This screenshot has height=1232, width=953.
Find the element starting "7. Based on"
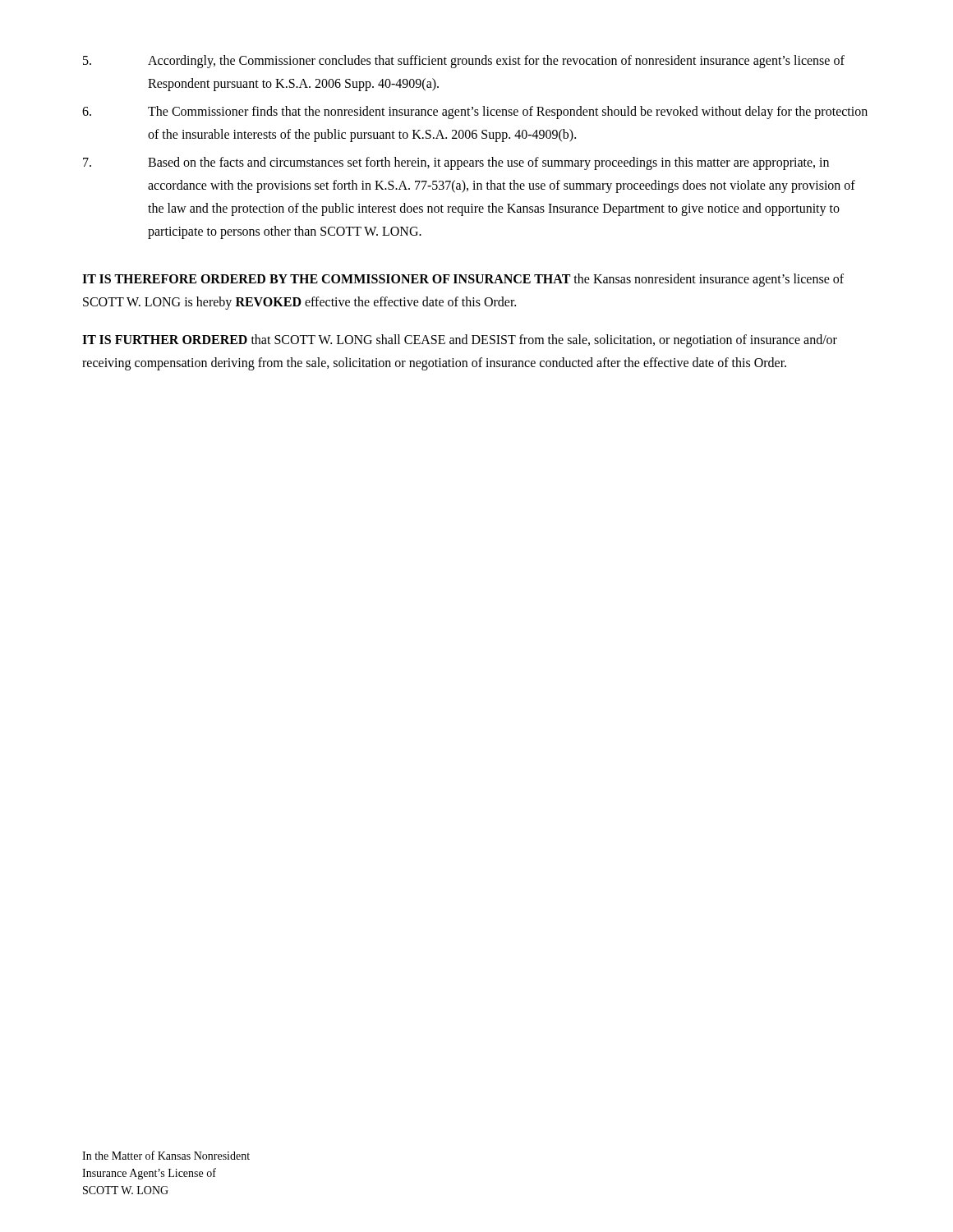[x=476, y=197]
